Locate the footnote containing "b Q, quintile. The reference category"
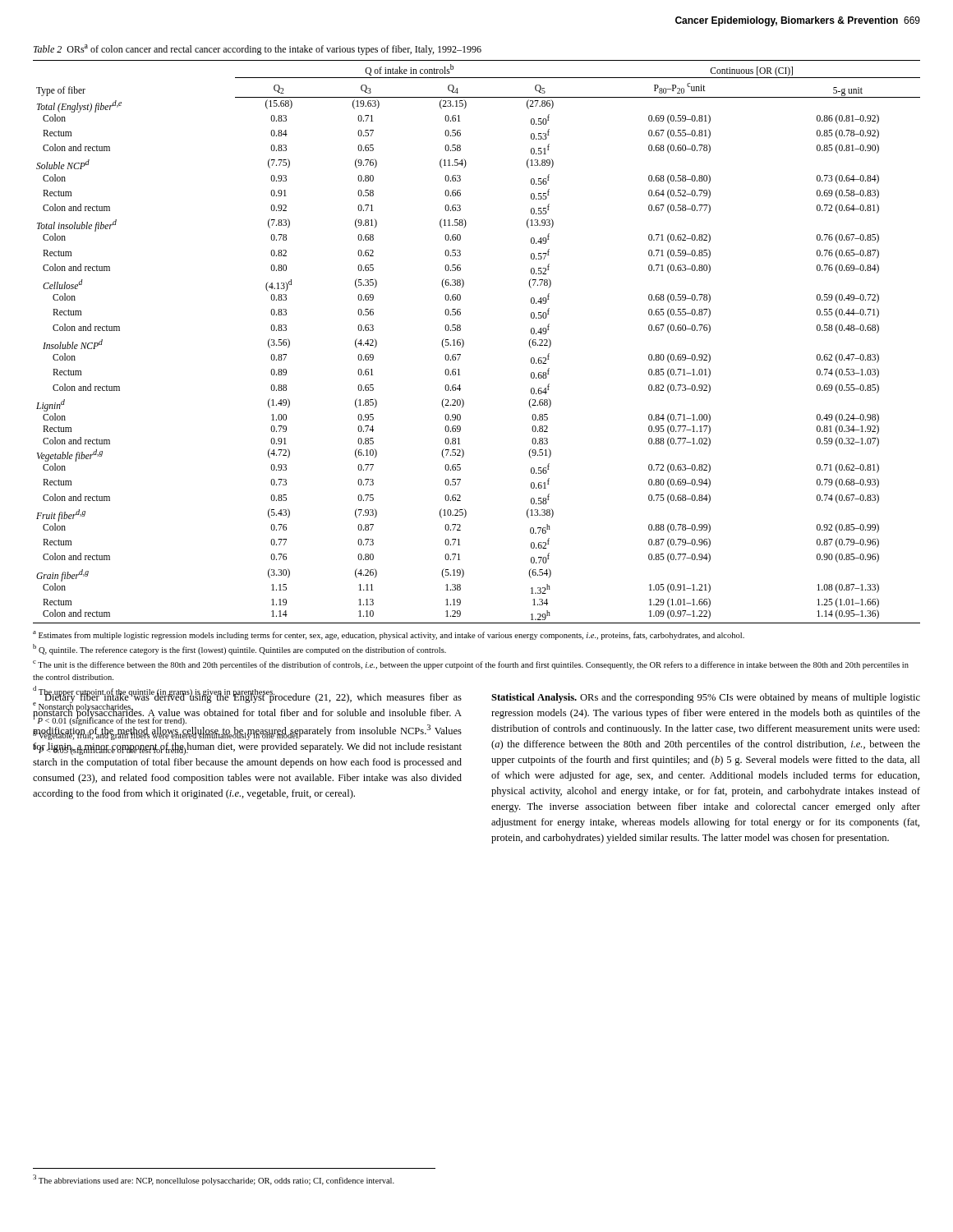Viewport: 953px width, 1232px height. (240, 648)
